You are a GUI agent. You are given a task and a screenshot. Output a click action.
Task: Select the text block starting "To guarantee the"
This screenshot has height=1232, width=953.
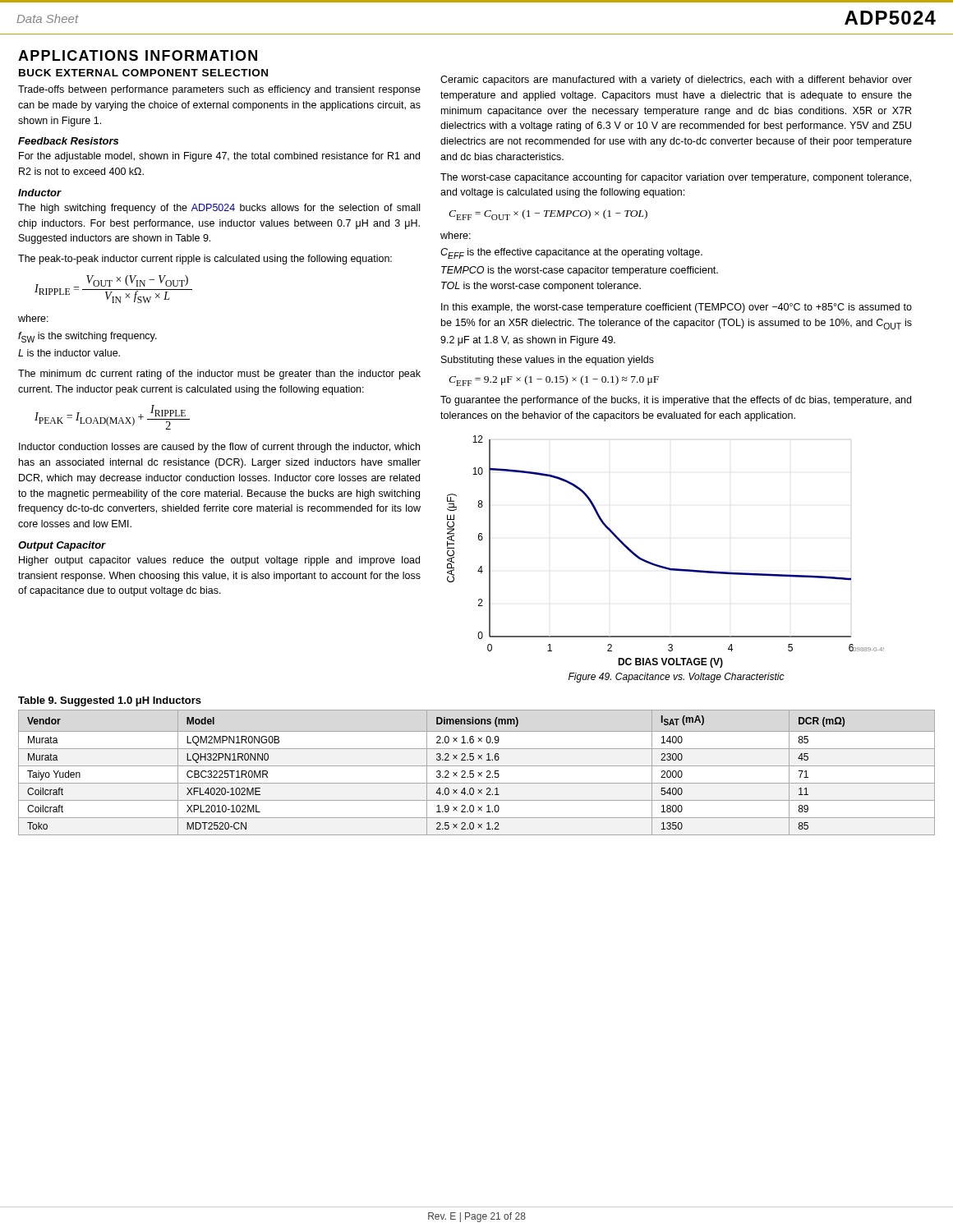point(676,408)
